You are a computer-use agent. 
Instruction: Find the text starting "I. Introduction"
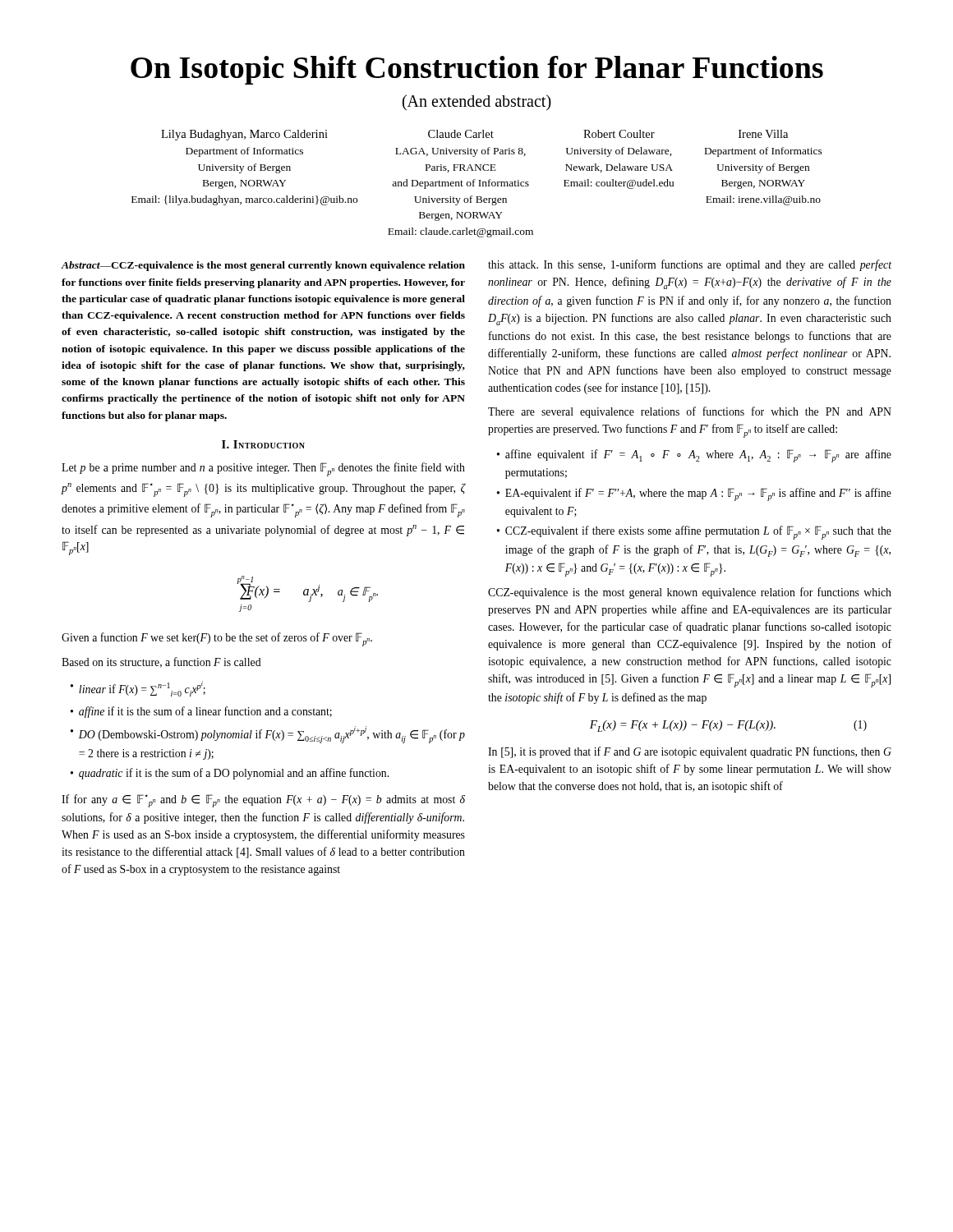[x=263, y=444]
